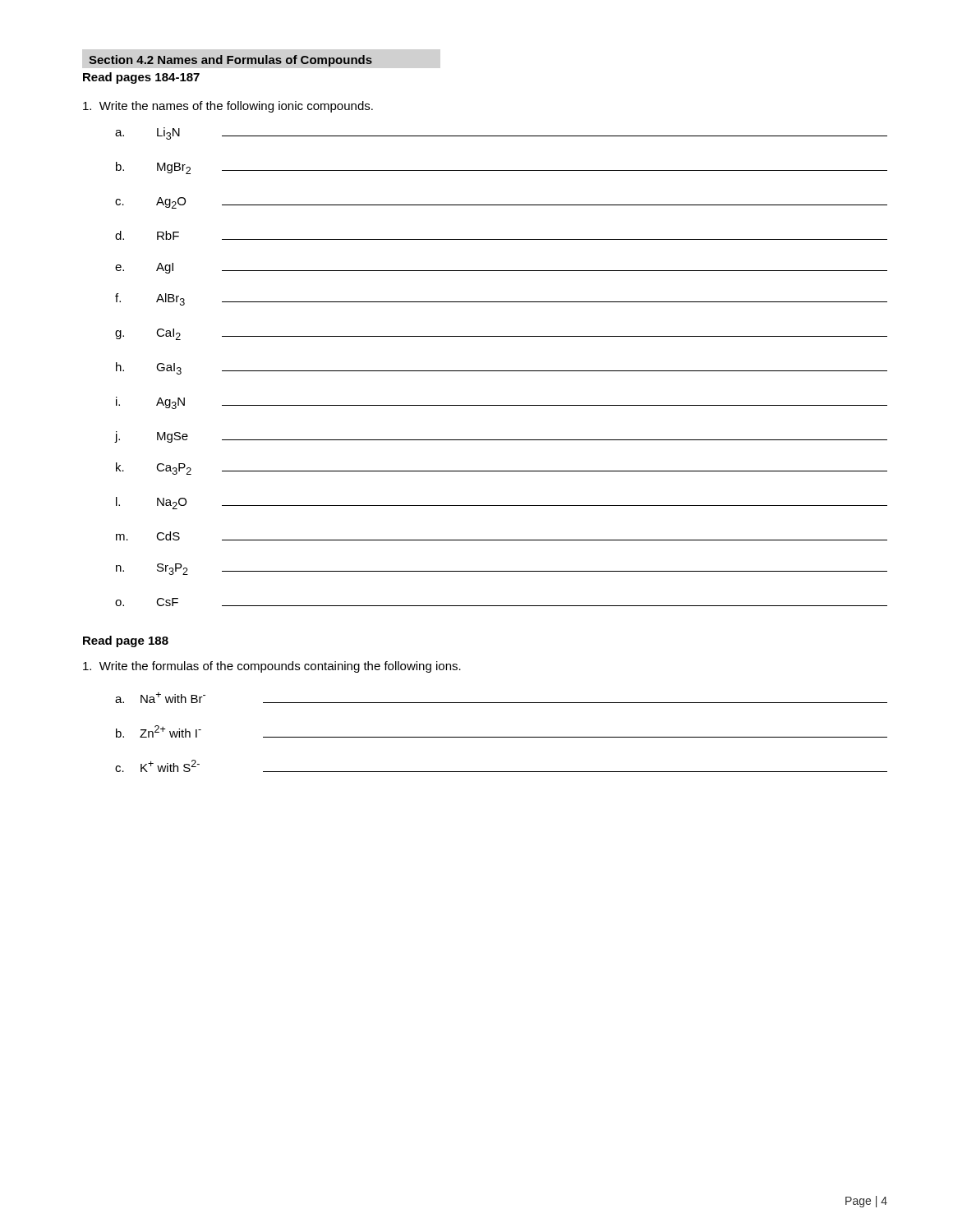This screenshot has width=953, height=1232.
Task: Locate the section header that reads "Section 4.2 Names and Formulas"
Action: coord(261,59)
